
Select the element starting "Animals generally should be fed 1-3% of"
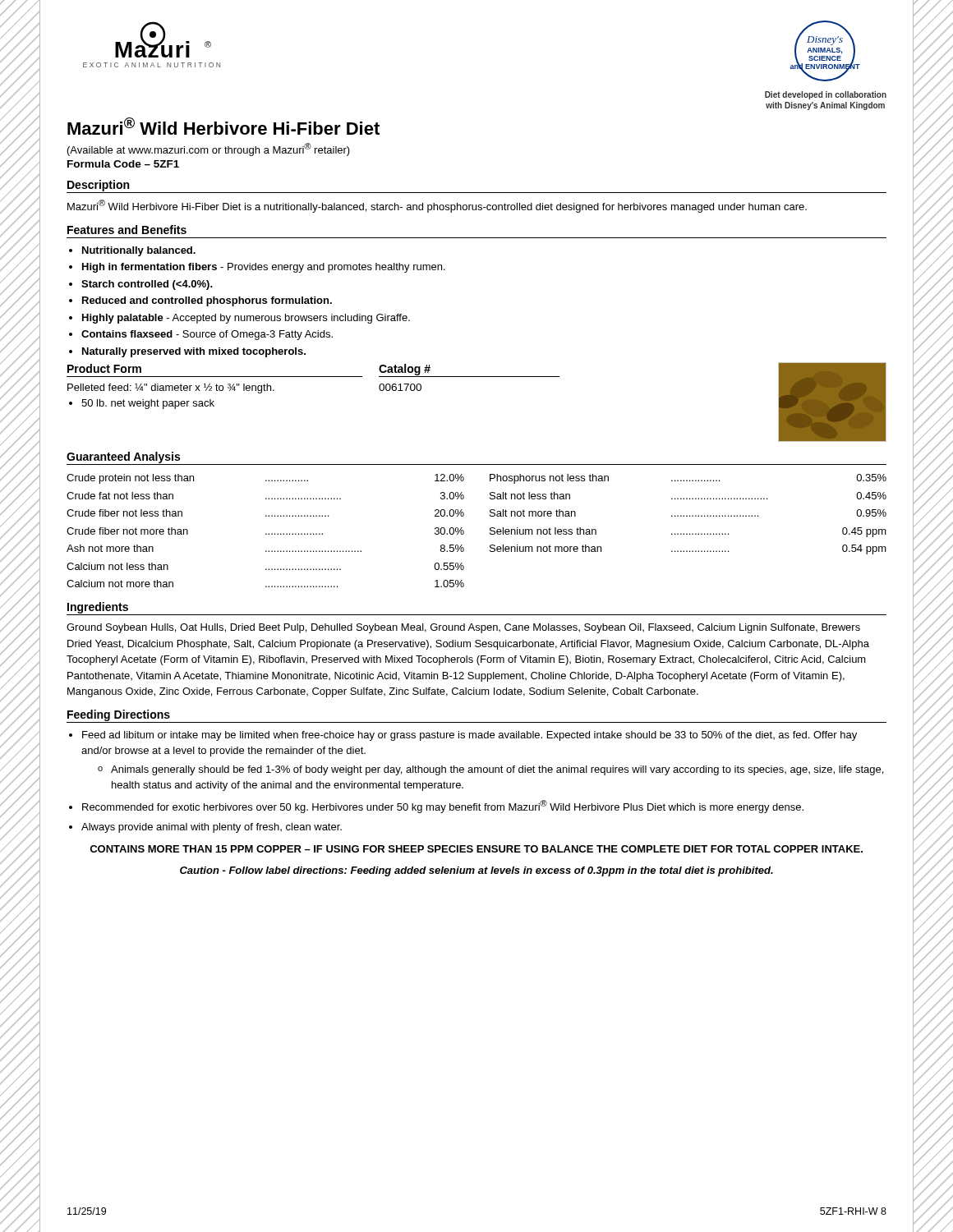(x=498, y=777)
